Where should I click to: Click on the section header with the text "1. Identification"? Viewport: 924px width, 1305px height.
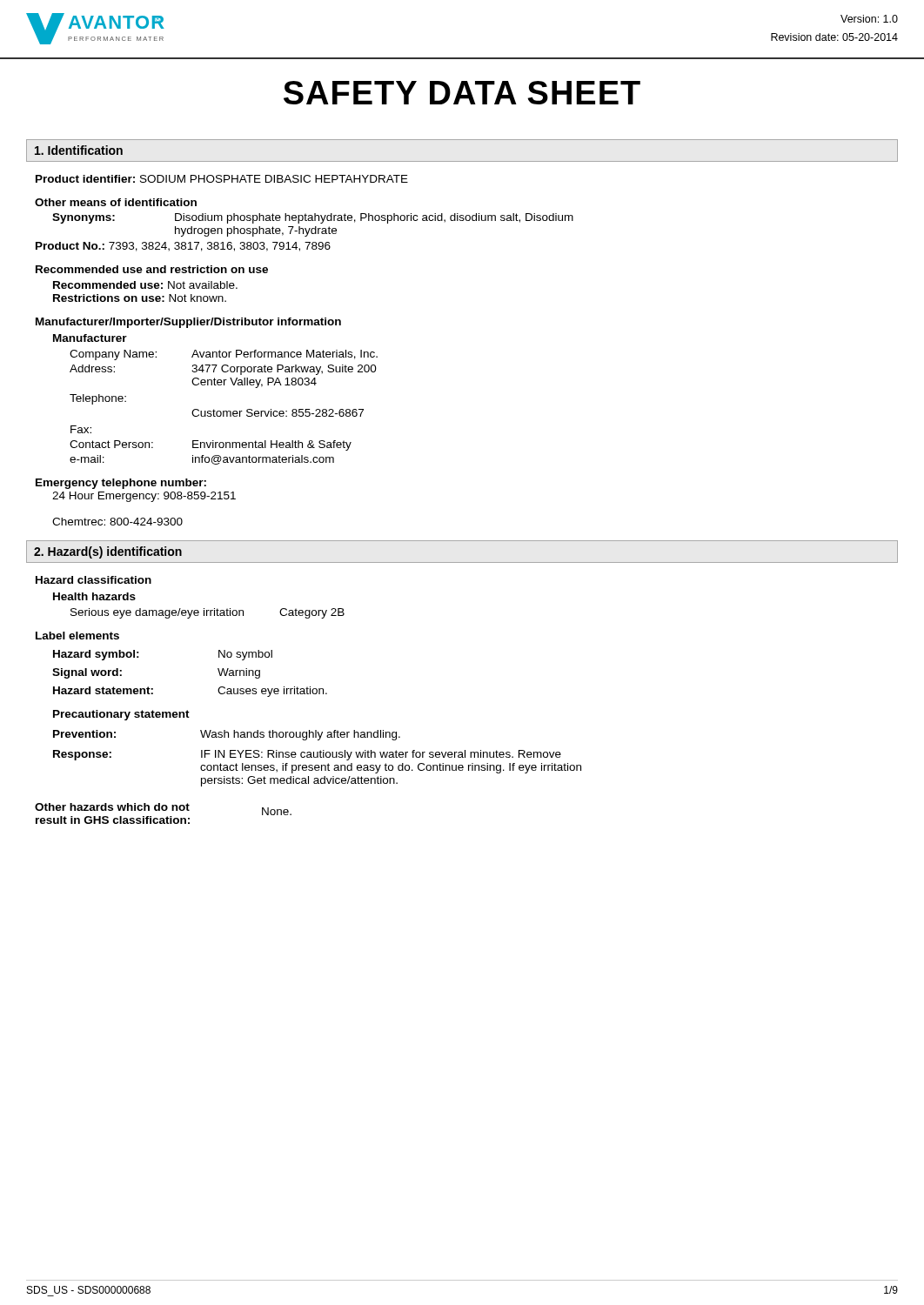[x=79, y=151]
